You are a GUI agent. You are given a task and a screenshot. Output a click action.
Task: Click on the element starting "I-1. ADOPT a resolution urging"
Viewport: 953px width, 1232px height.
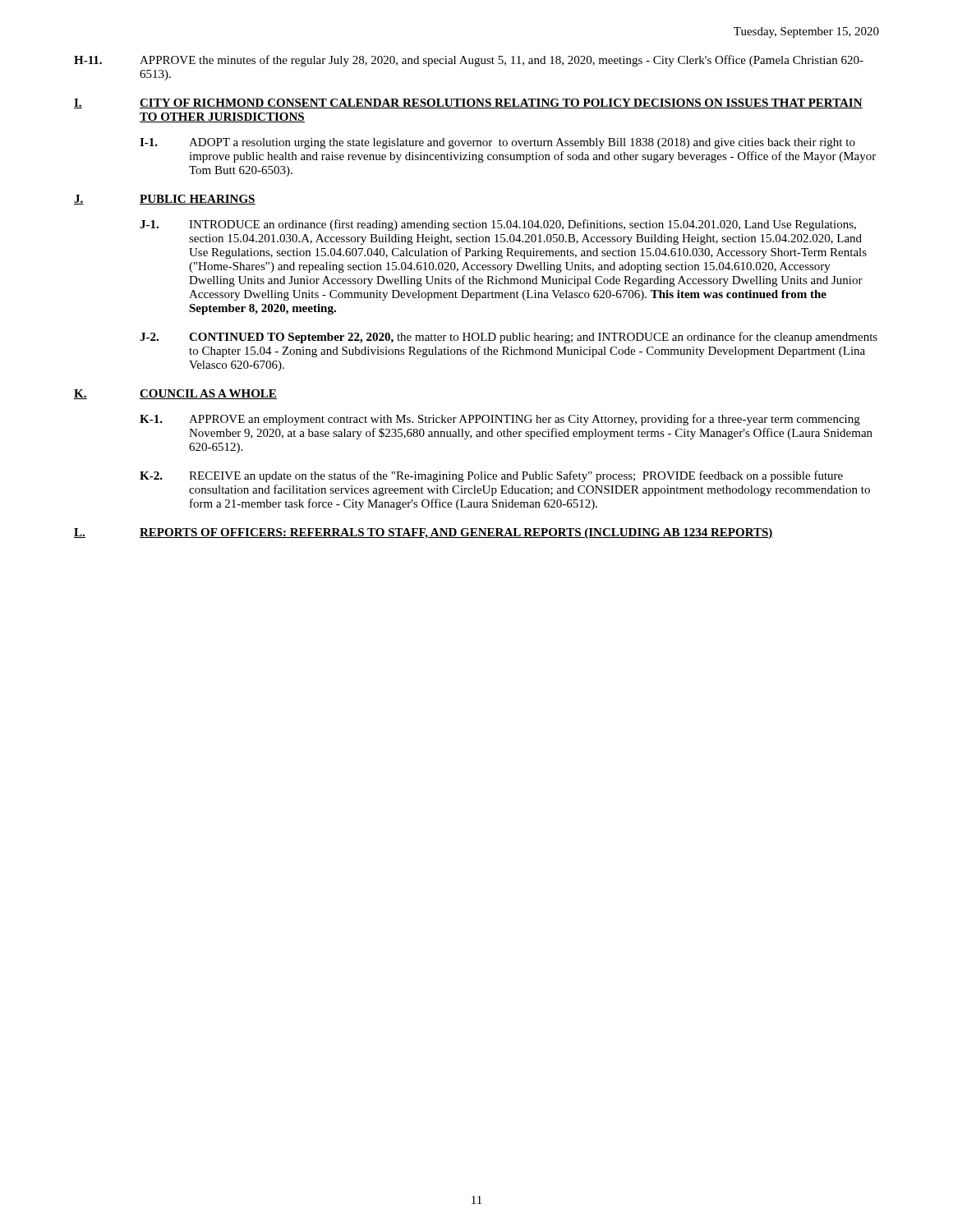(x=509, y=156)
